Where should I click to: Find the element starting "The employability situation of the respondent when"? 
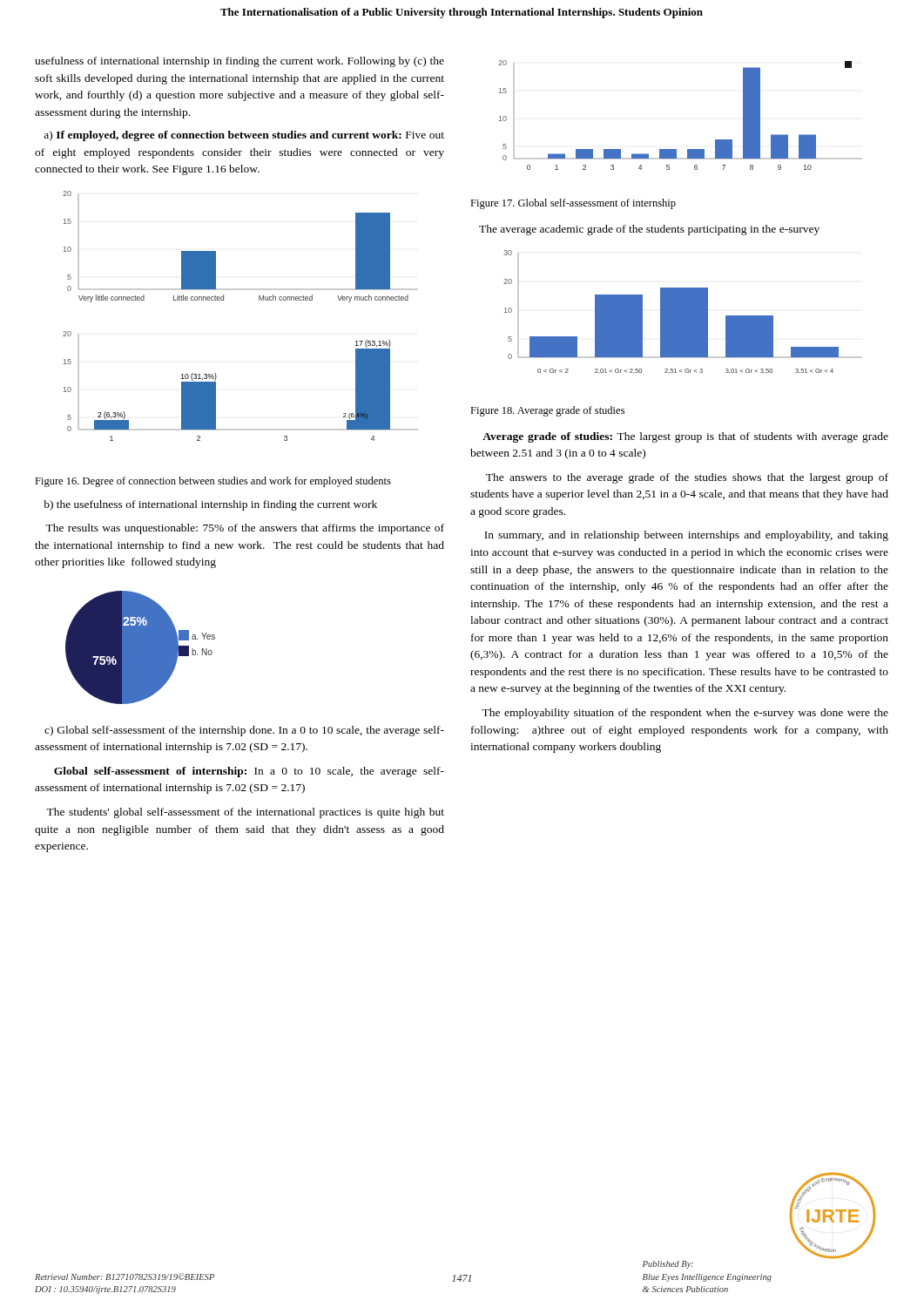click(679, 729)
